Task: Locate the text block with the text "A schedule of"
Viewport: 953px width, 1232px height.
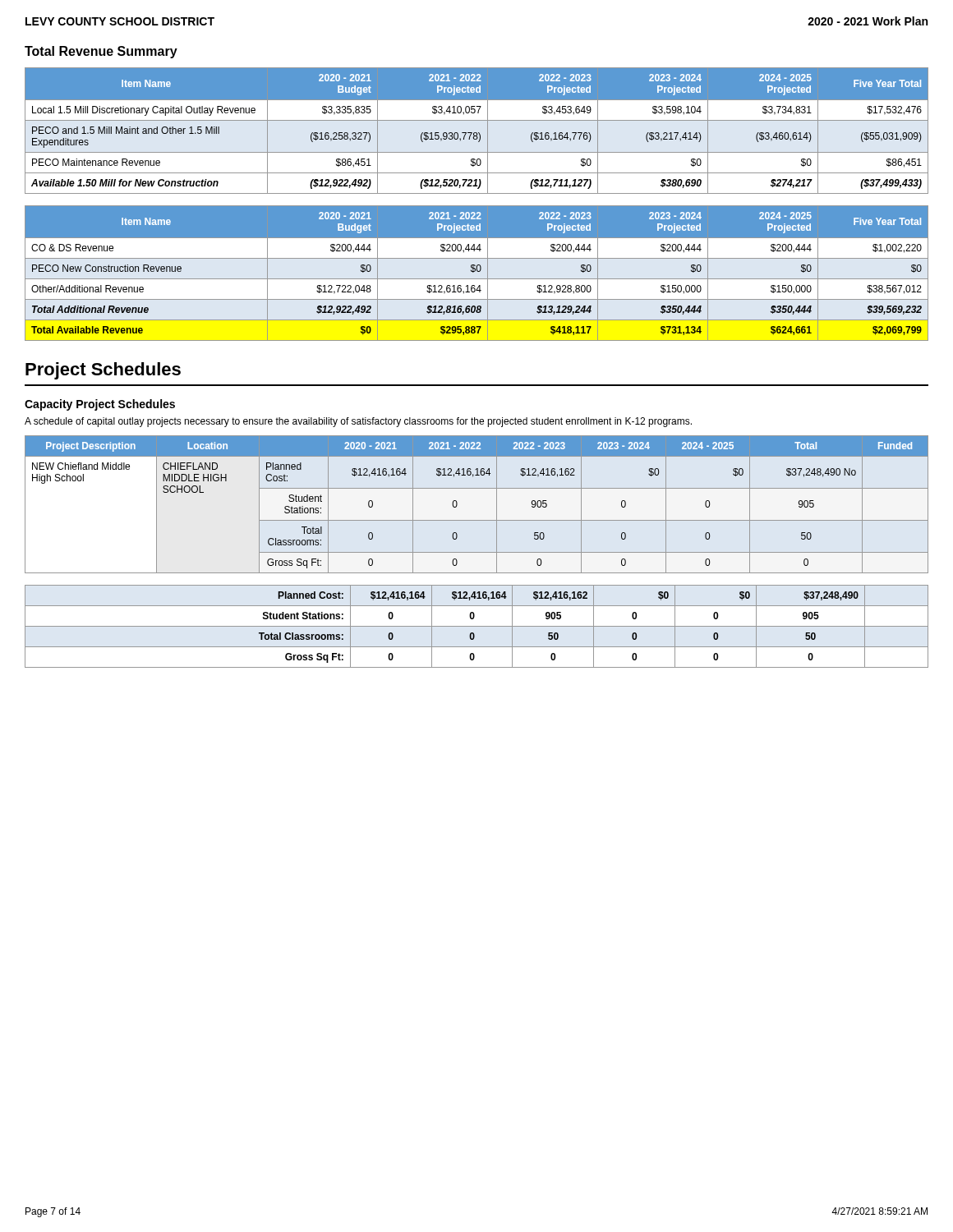Action: coord(359,421)
